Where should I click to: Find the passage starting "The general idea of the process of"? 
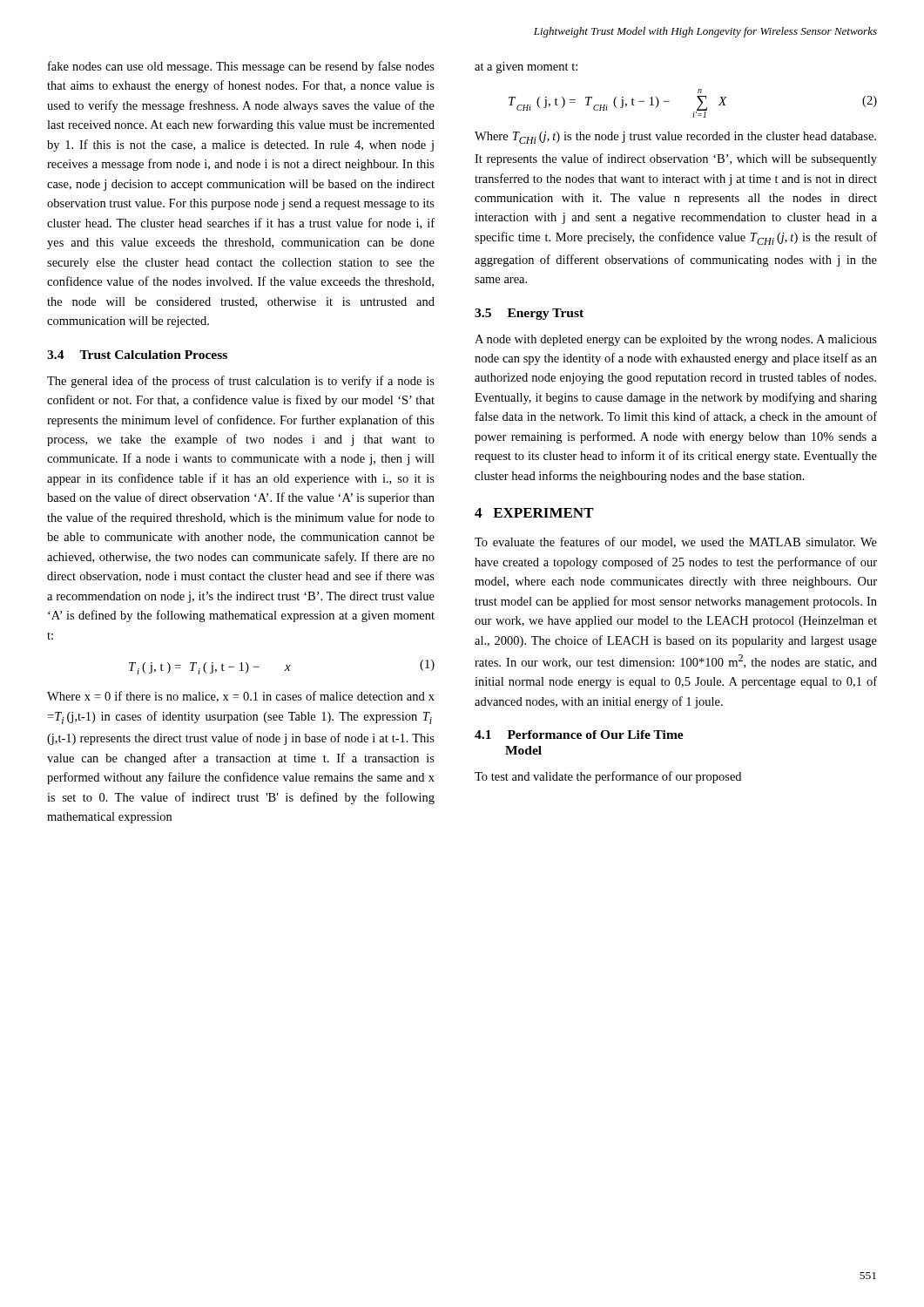[241, 508]
